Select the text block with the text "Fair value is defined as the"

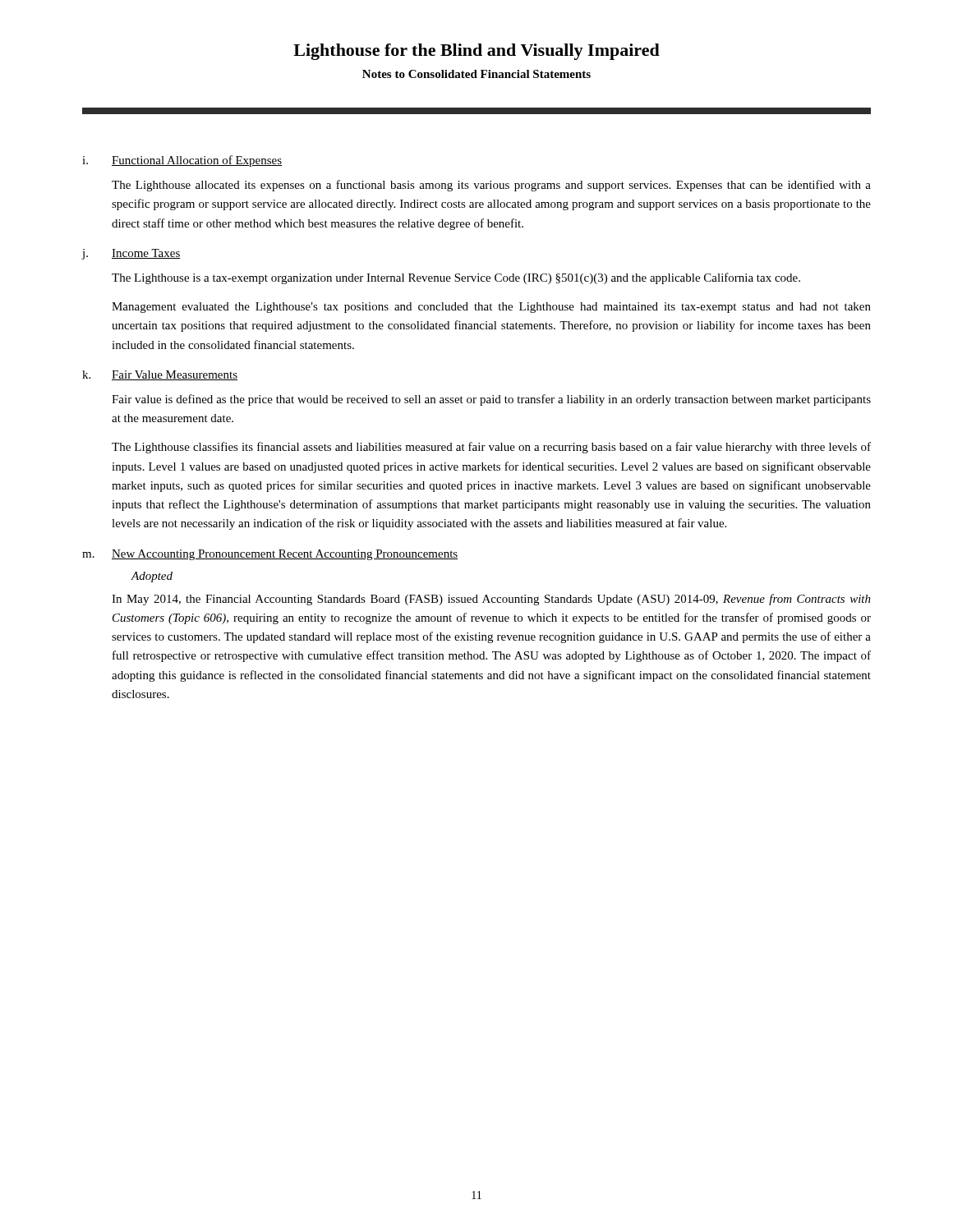pyautogui.click(x=491, y=462)
